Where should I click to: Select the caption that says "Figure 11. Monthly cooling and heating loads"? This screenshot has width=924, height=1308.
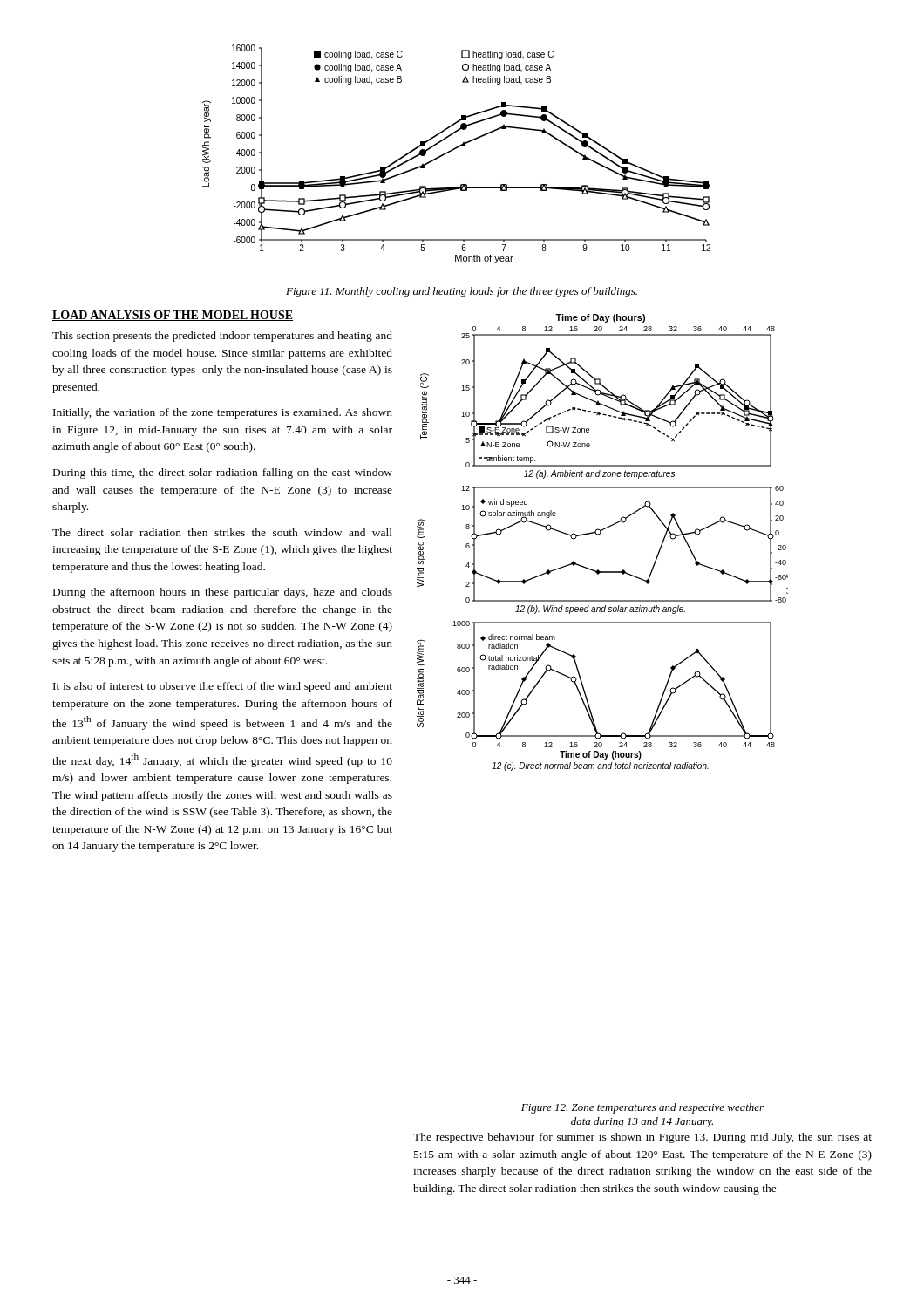[x=462, y=291]
